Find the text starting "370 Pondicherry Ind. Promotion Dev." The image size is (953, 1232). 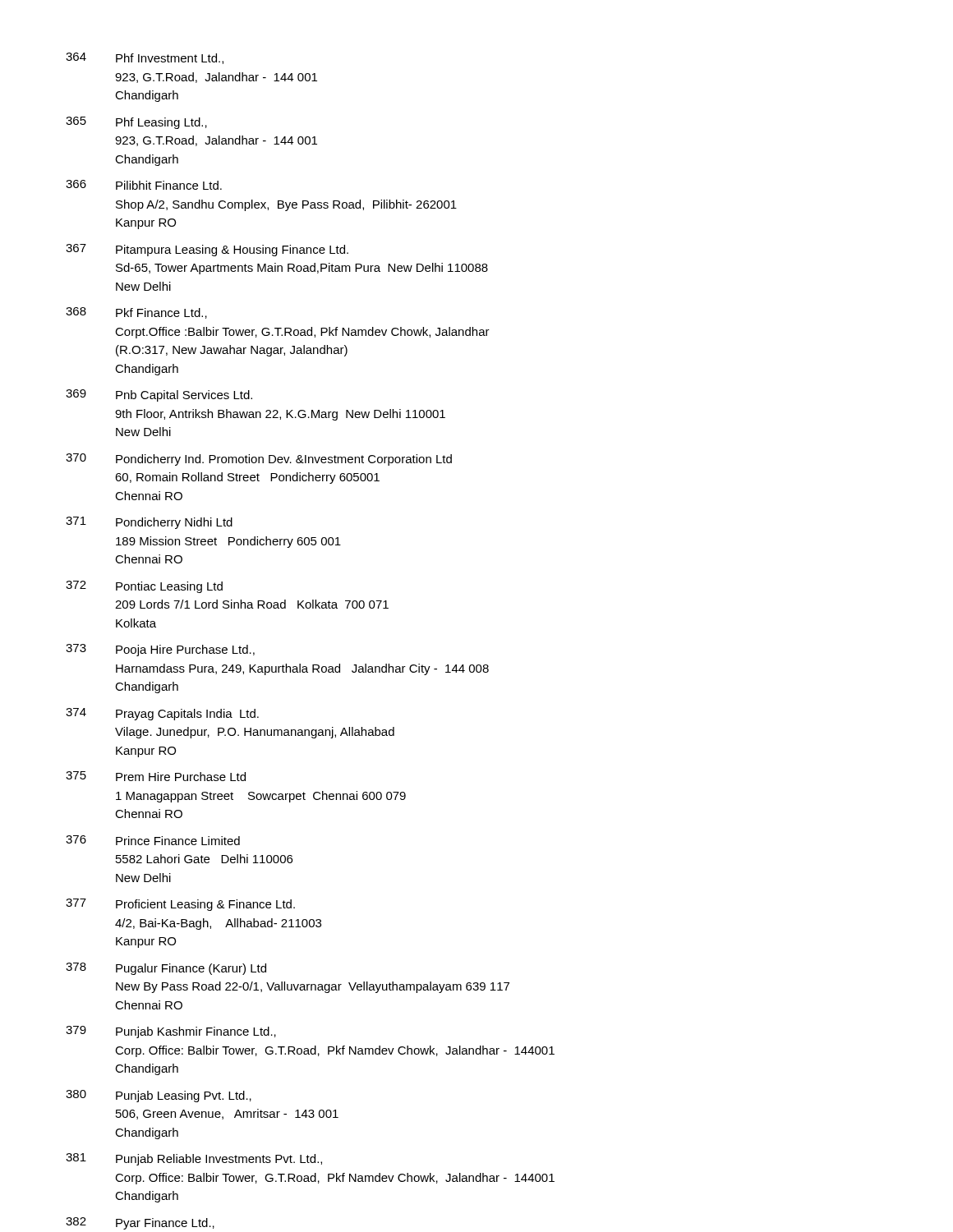click(x=259, y=477)
